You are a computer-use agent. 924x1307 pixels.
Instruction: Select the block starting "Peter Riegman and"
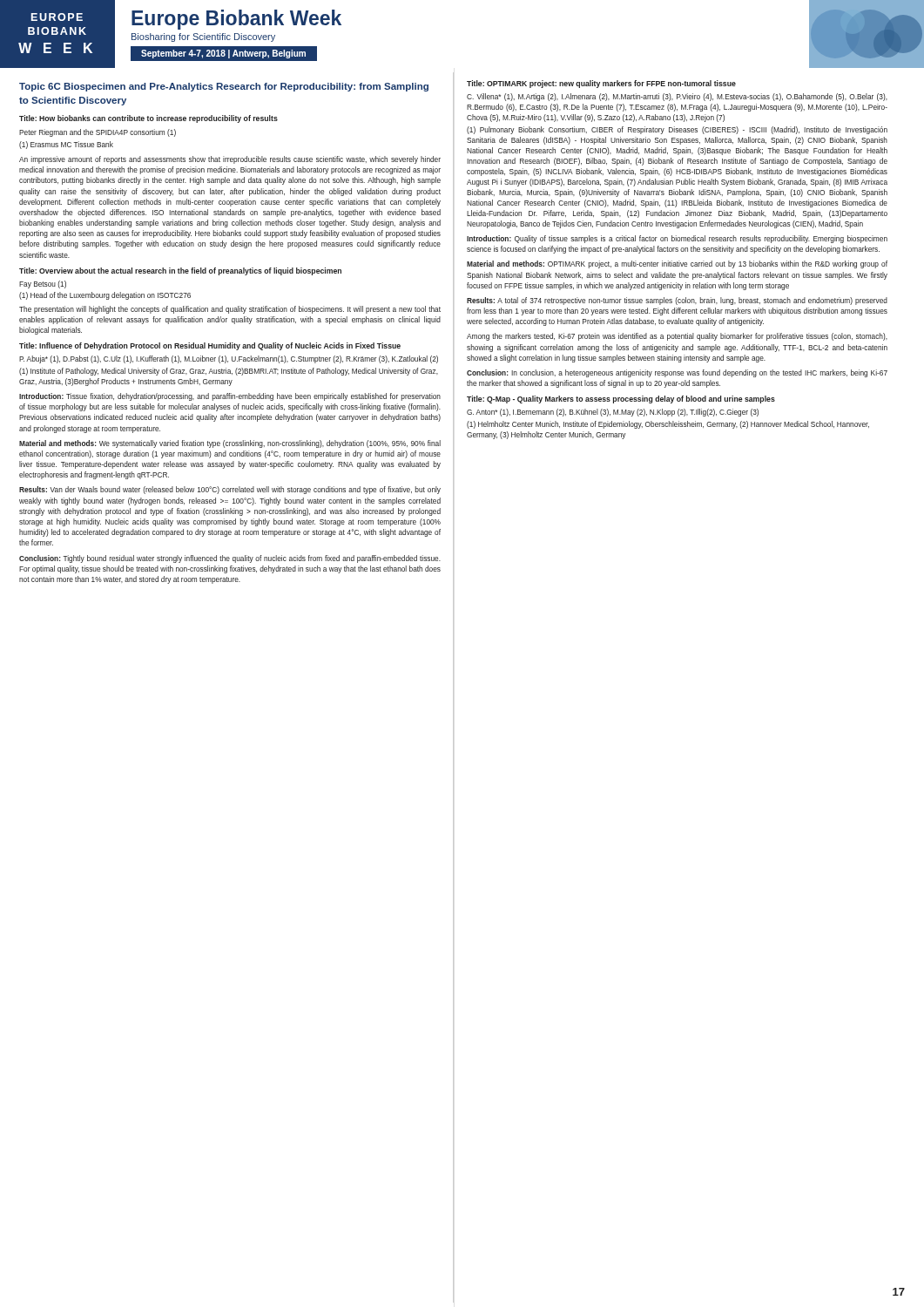tap(98, 132)
